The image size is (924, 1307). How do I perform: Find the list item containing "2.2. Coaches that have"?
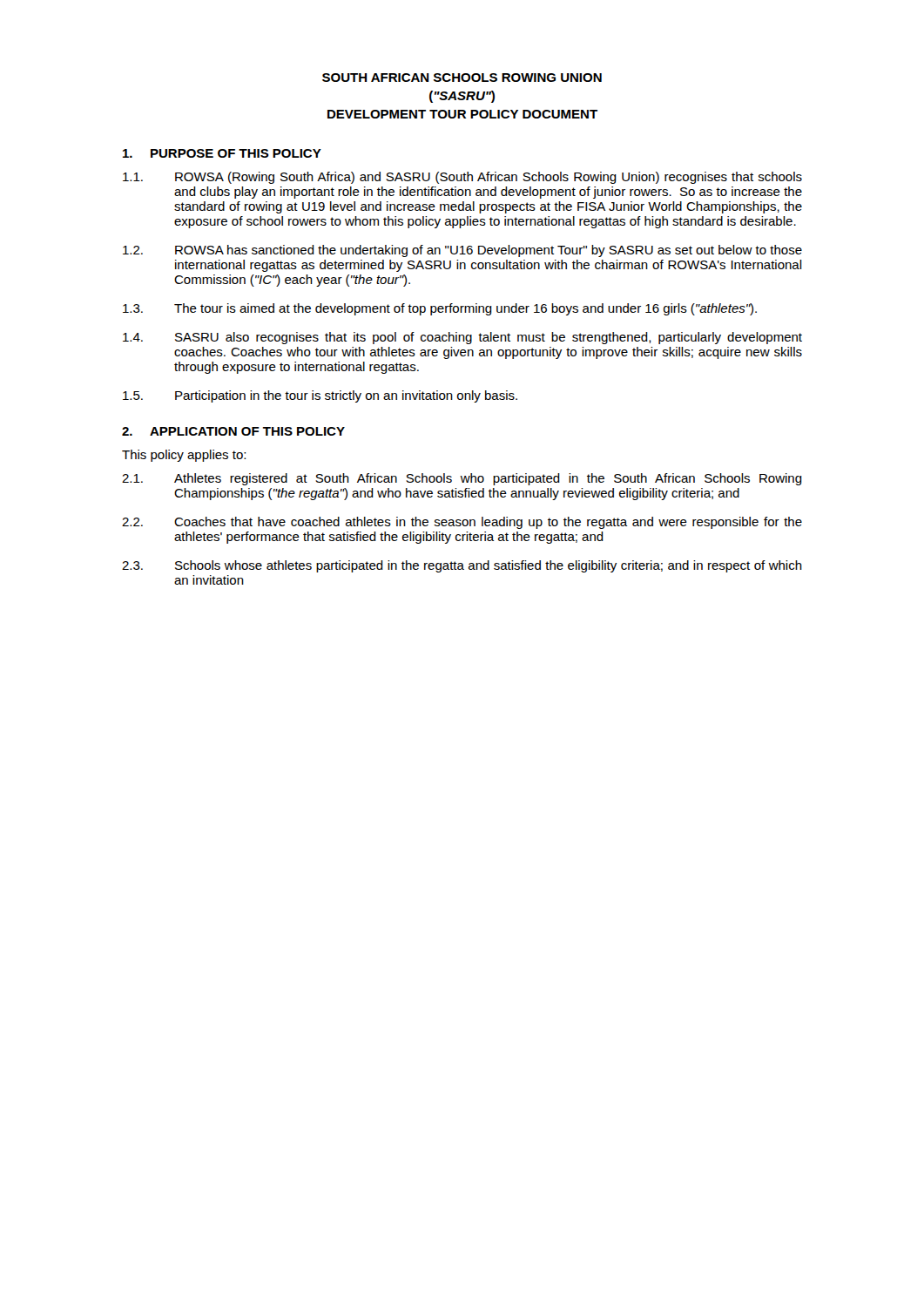[x=462, y=529]
